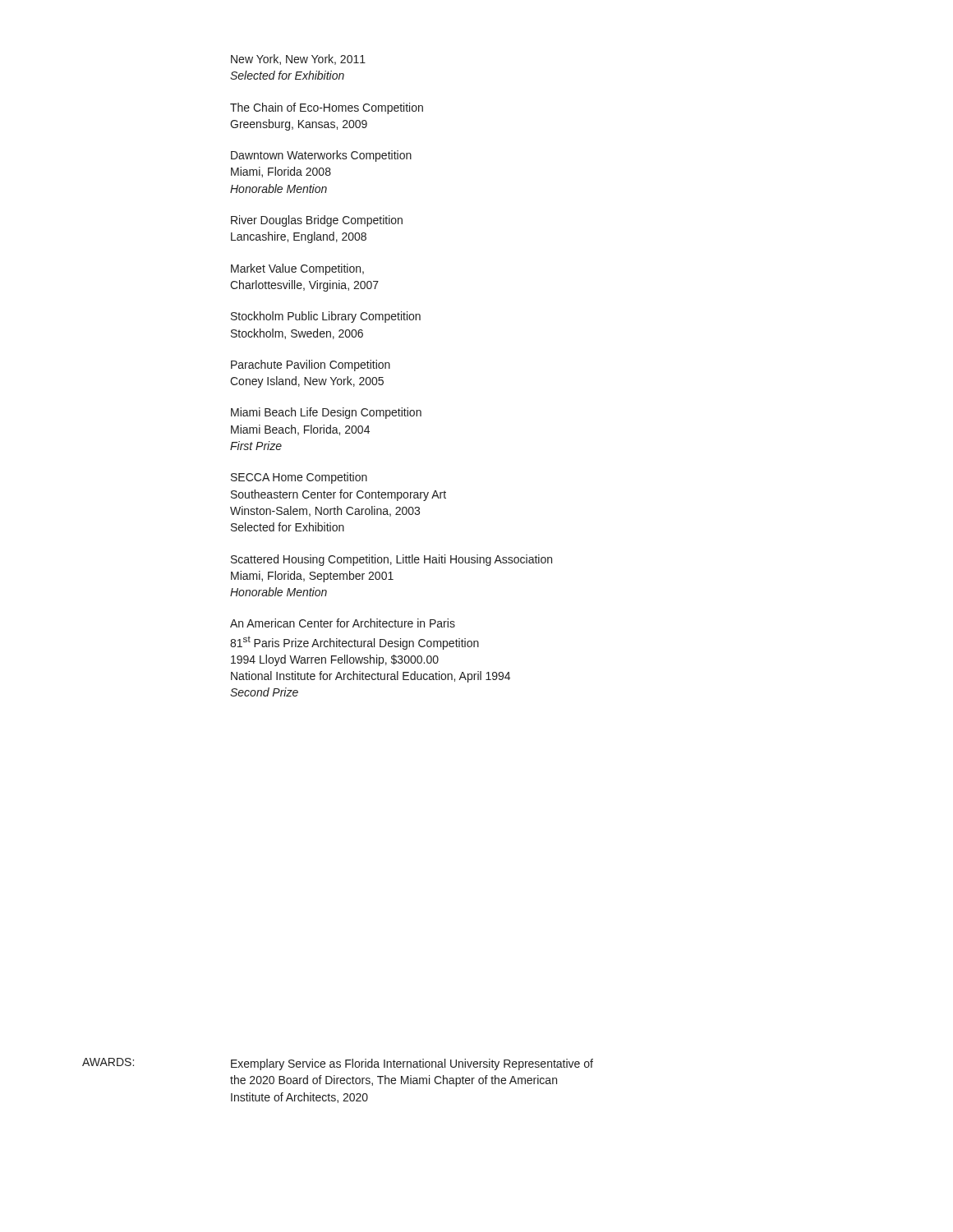Click the passage that begins "The Chain of Eco-Homes Competition Greensburg, Kansas,"
The image size is (953, 1232).
coord(327,108)
